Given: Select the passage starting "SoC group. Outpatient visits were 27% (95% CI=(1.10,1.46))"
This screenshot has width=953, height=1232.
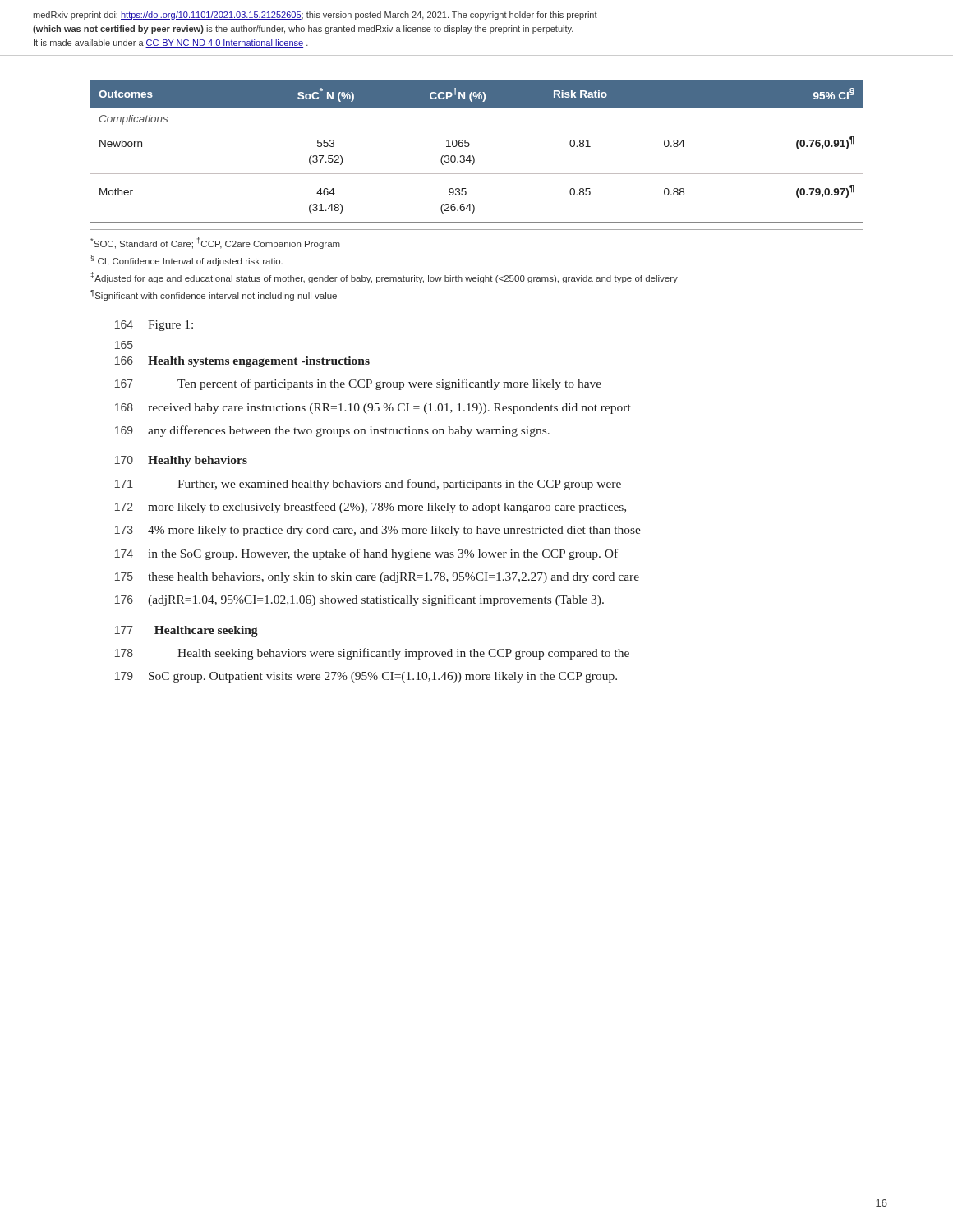Looking at the screenshot, I should pos(383,676).
